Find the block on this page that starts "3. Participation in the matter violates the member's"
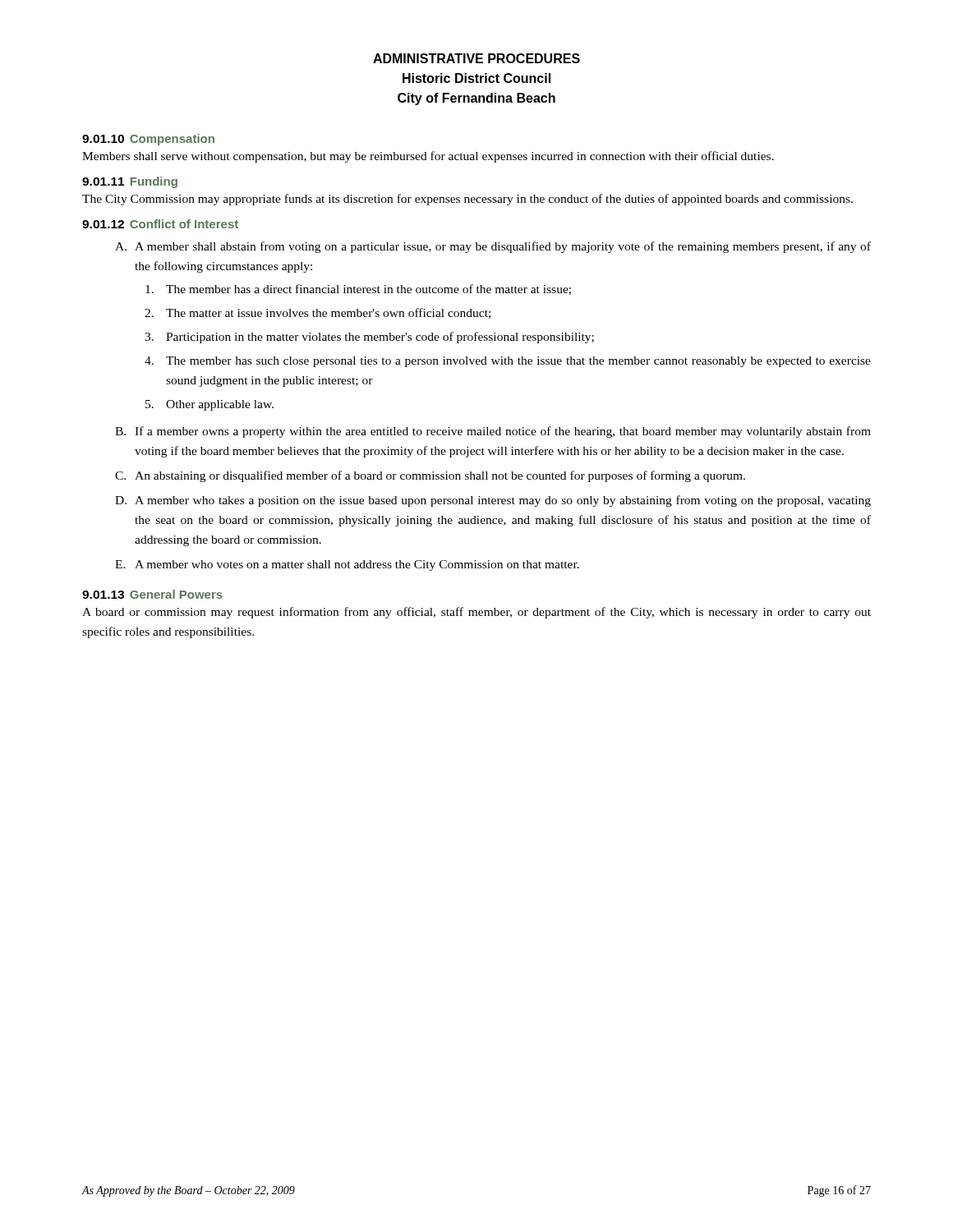This screenshot has height=1232, width=953. click(x=508, y=339)
